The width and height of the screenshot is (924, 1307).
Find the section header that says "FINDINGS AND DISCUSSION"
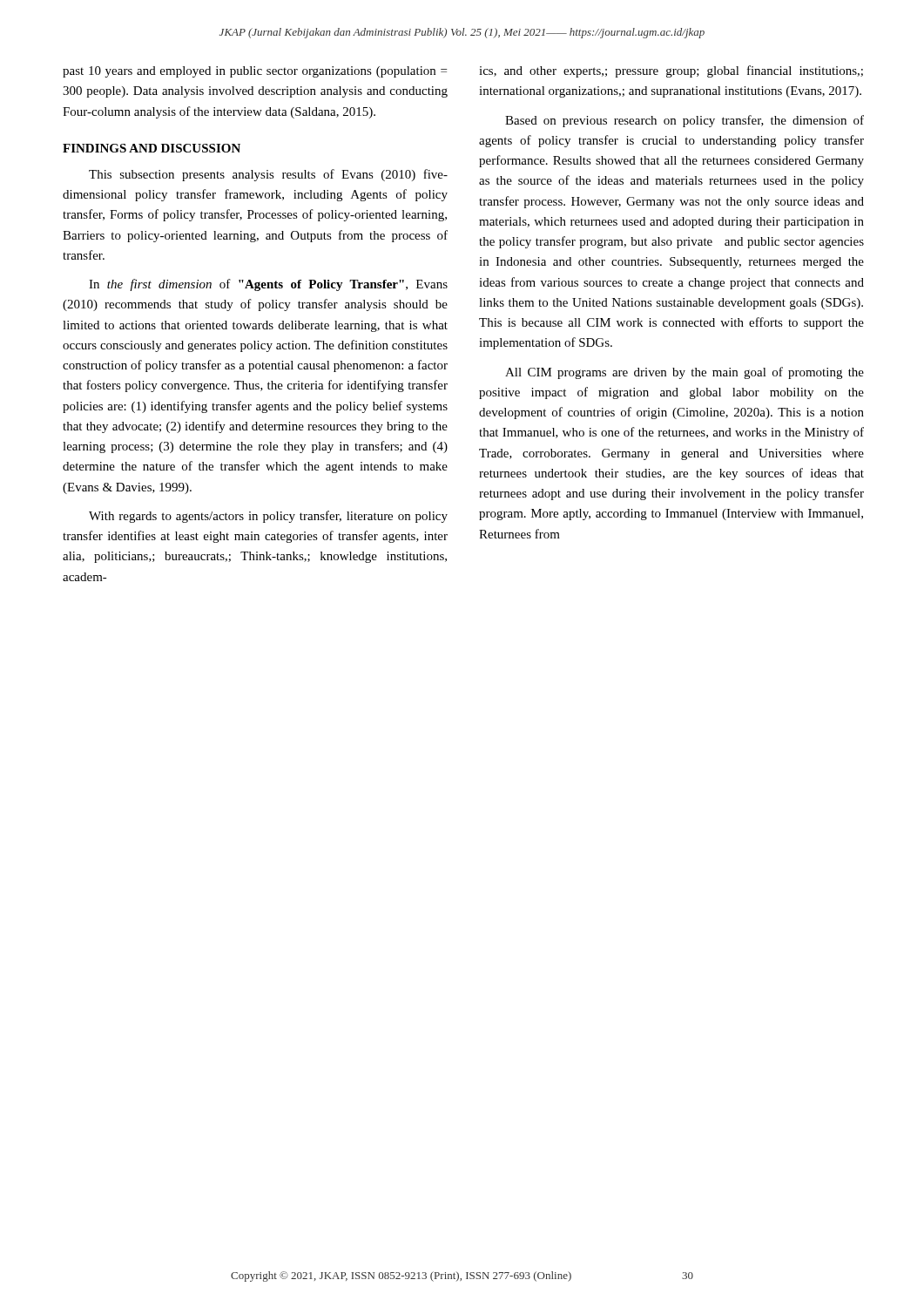pyautogui.click(x=152, y=148)
